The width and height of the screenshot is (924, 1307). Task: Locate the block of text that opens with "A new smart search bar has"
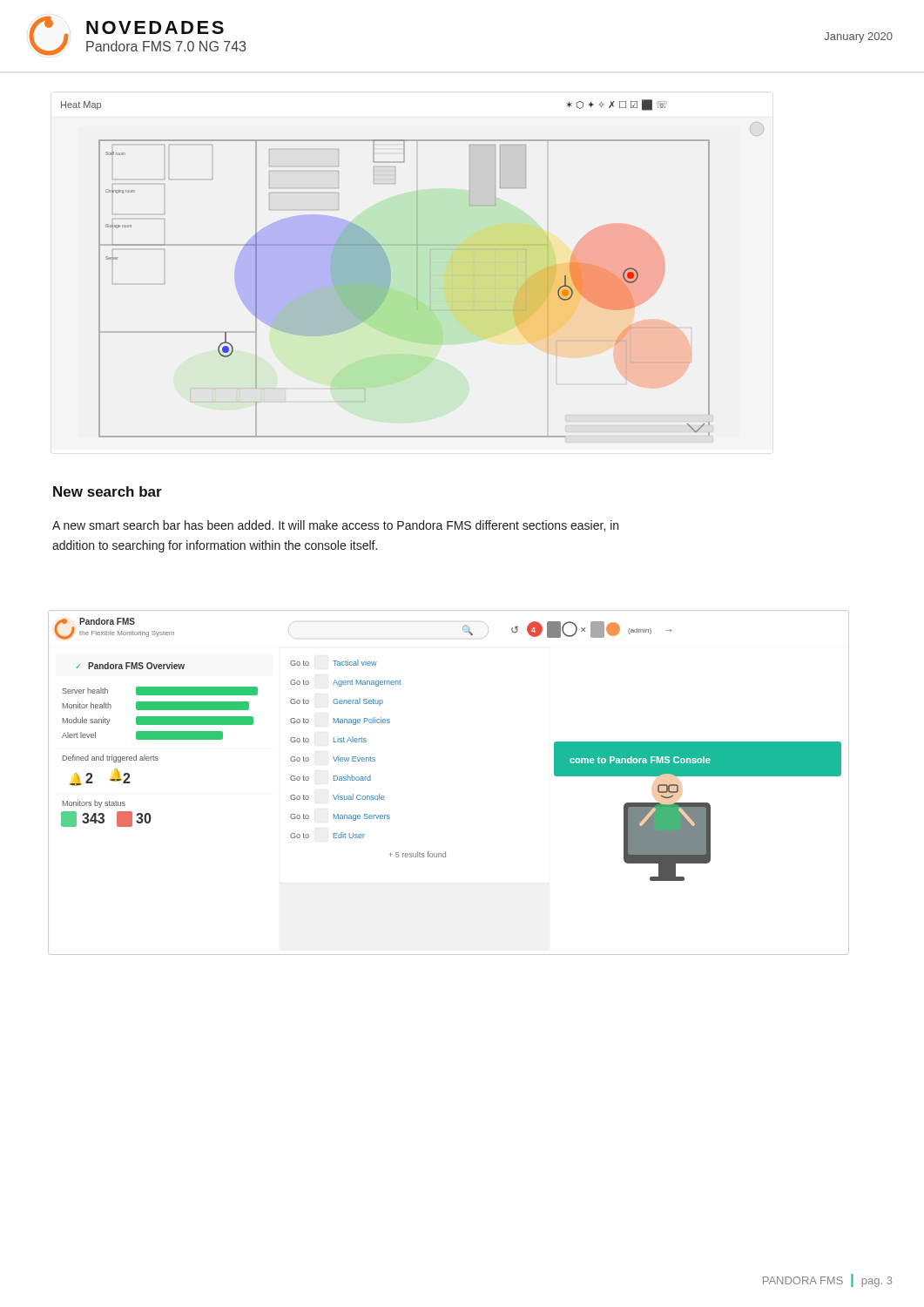(336, 535)
